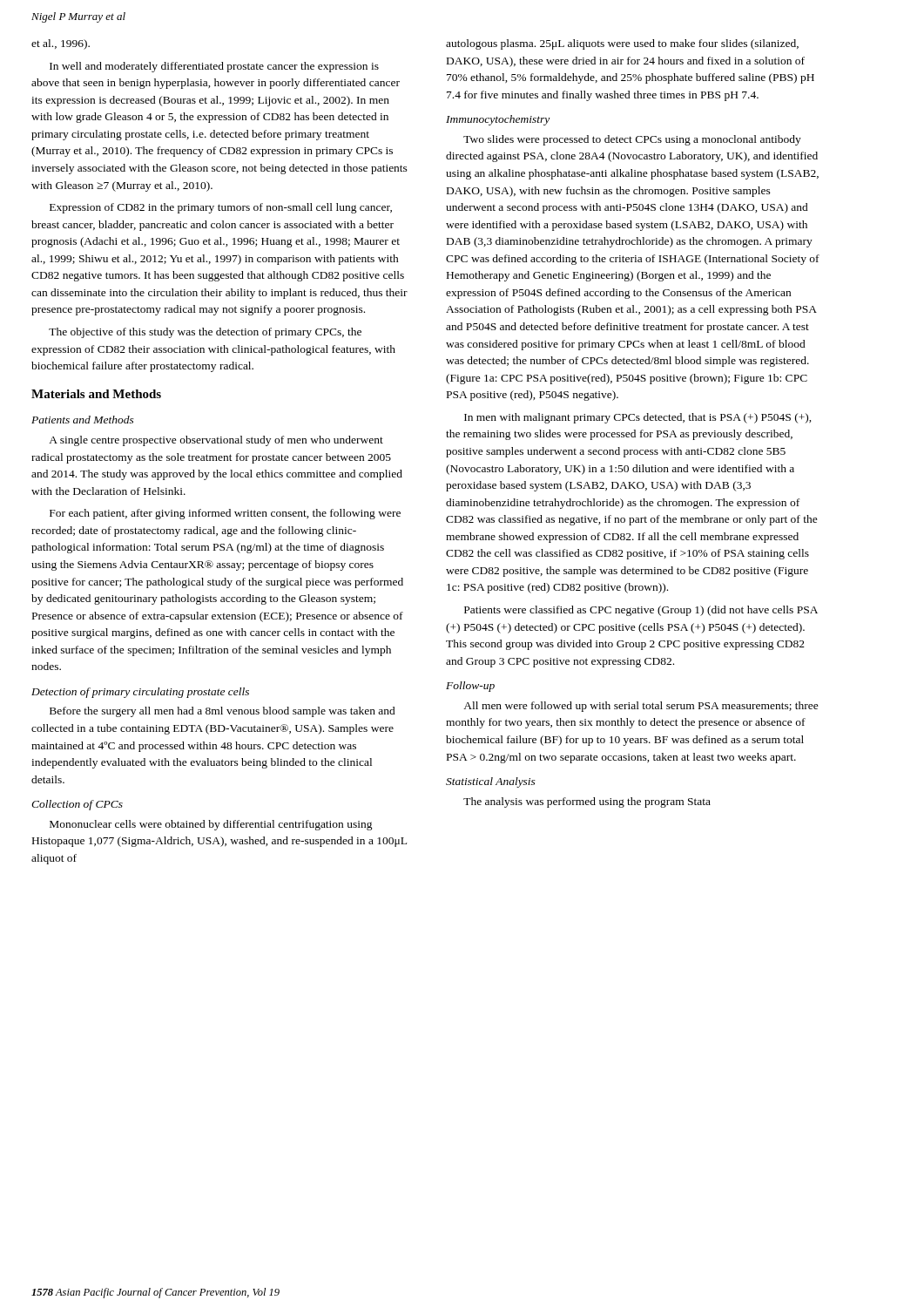This screenshot has width=924, height=1307.
Task: Find the section header that reads "Statistical Analysis"
Action: pyautogui.click(x=491, y=781)
